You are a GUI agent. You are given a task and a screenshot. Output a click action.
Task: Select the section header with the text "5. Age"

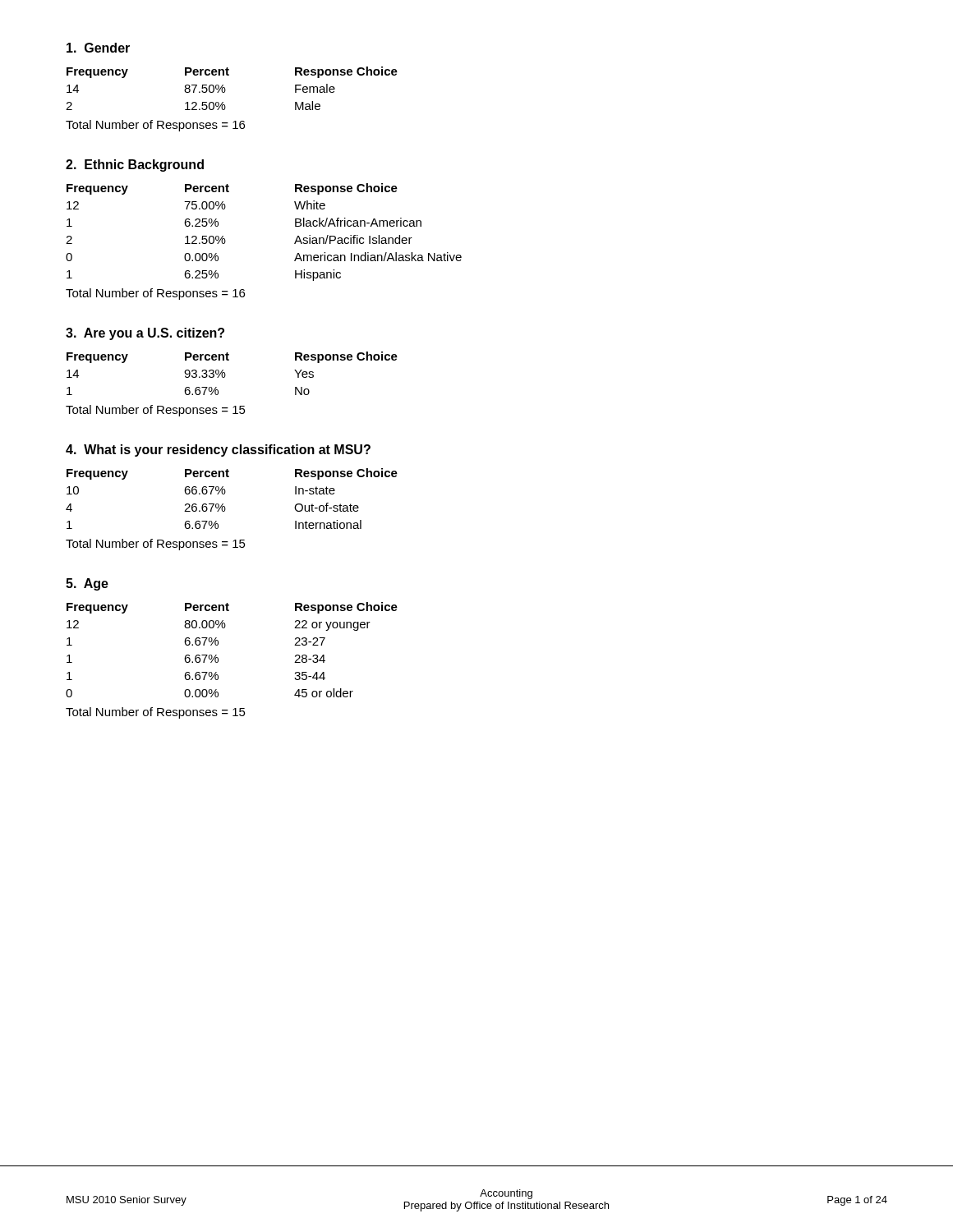pyautogui.click(x=87, y=584)
